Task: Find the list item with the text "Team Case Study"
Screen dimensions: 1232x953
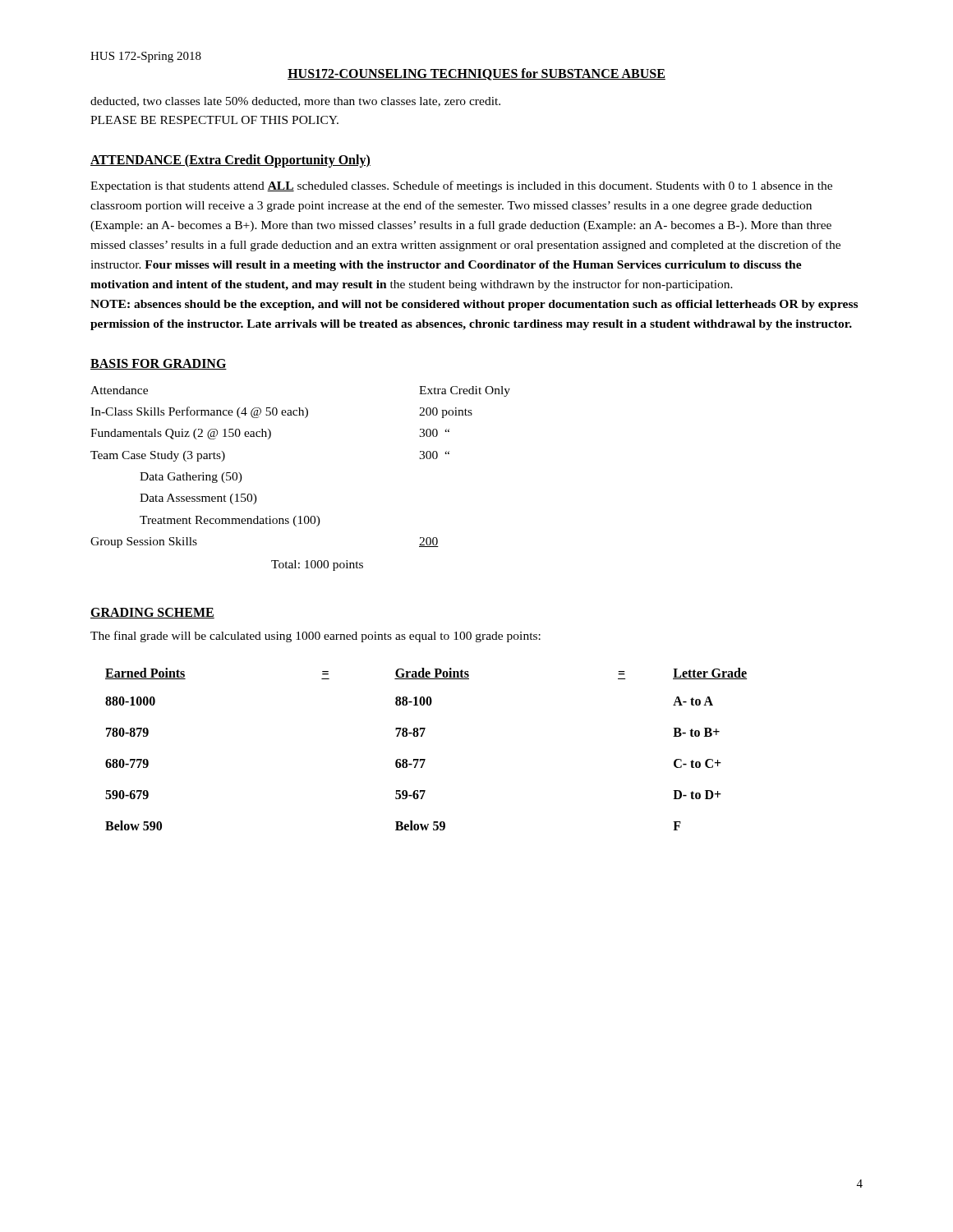Action: tap(153, 455)
